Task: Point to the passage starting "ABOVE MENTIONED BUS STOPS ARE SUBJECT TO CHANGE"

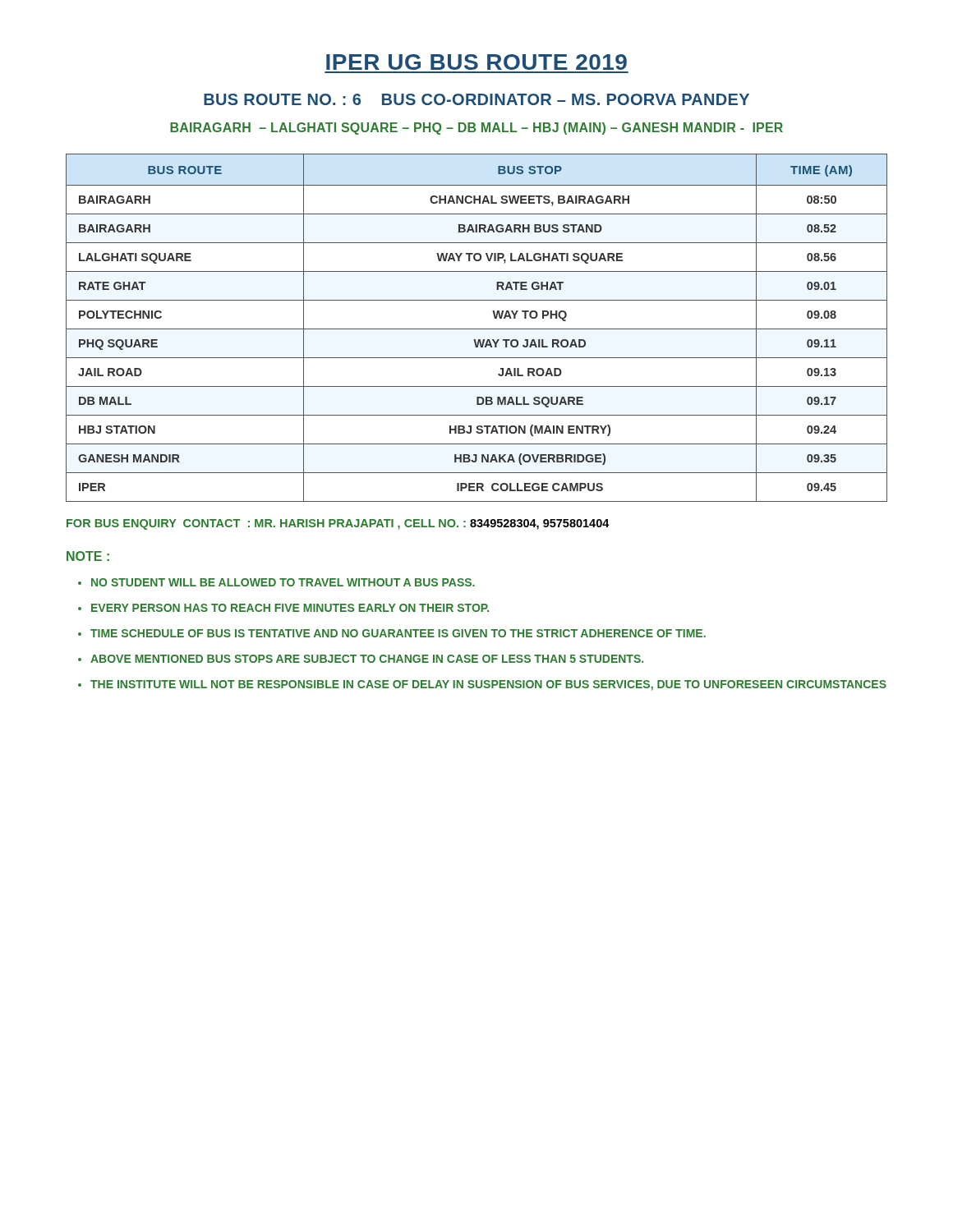Action: 367,659
